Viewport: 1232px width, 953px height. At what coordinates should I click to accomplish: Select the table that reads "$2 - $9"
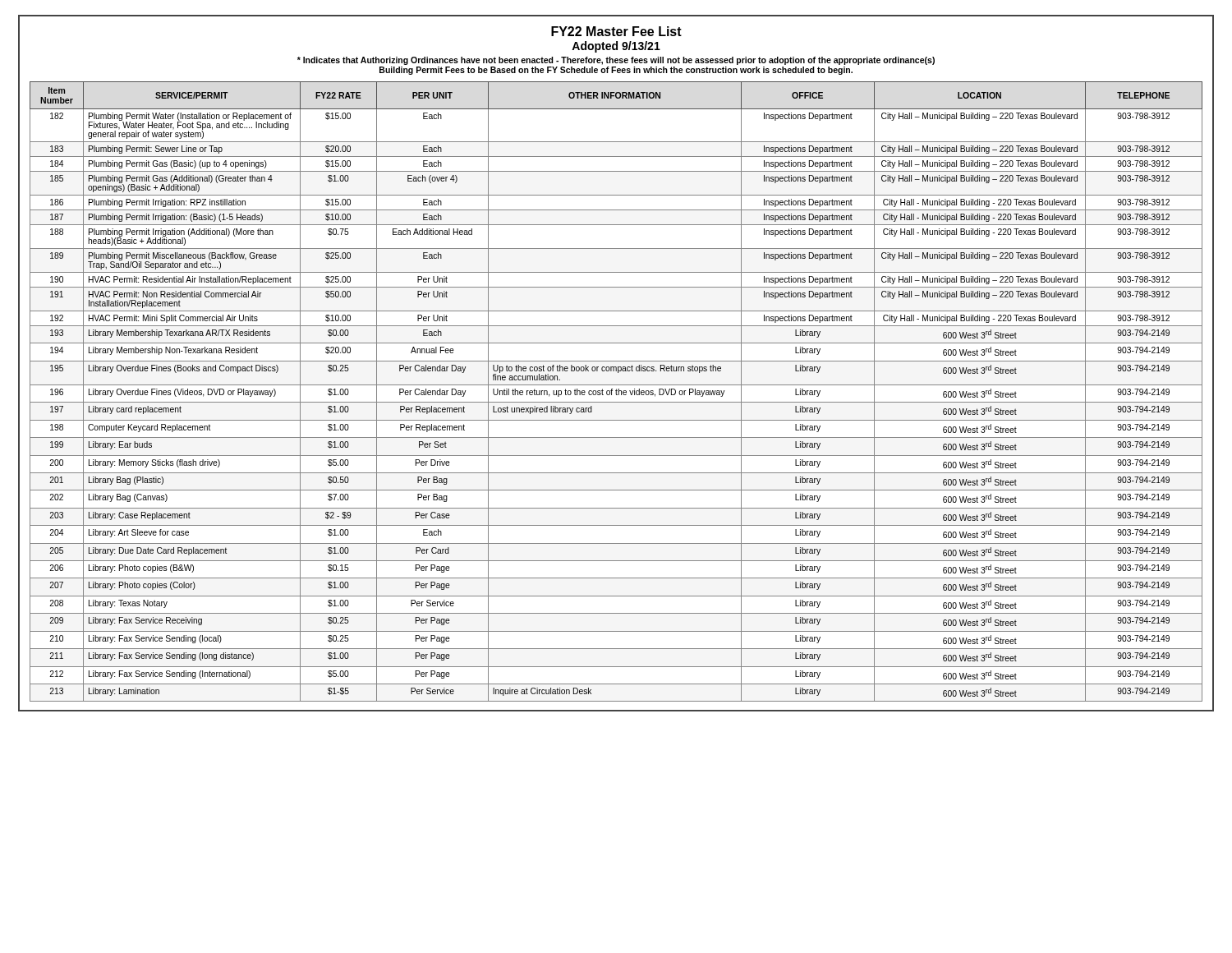[616, 392]
